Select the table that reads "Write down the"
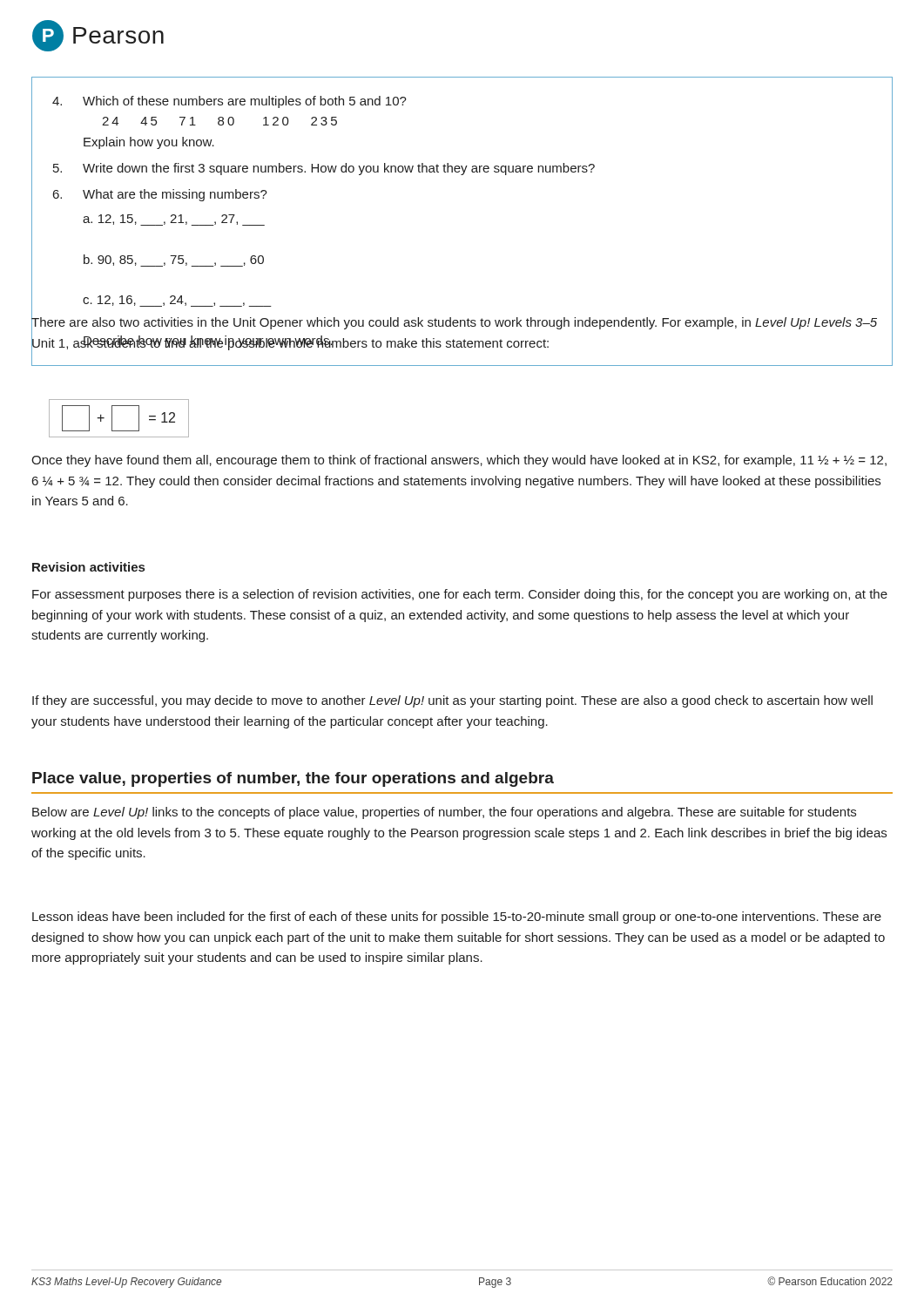 point(462,221)
